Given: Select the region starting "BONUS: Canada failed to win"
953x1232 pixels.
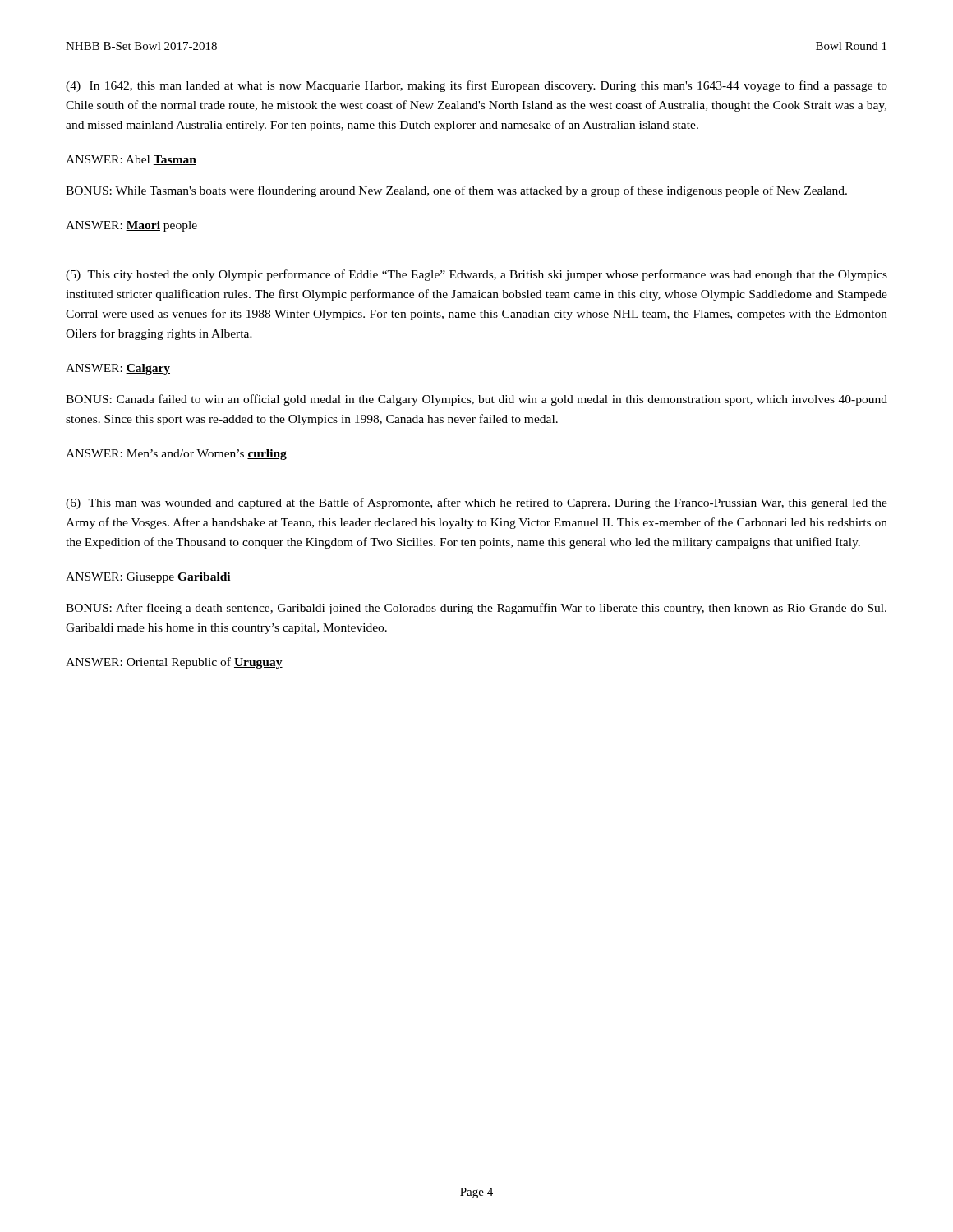Looking at the screenshot, I should 476,409.
